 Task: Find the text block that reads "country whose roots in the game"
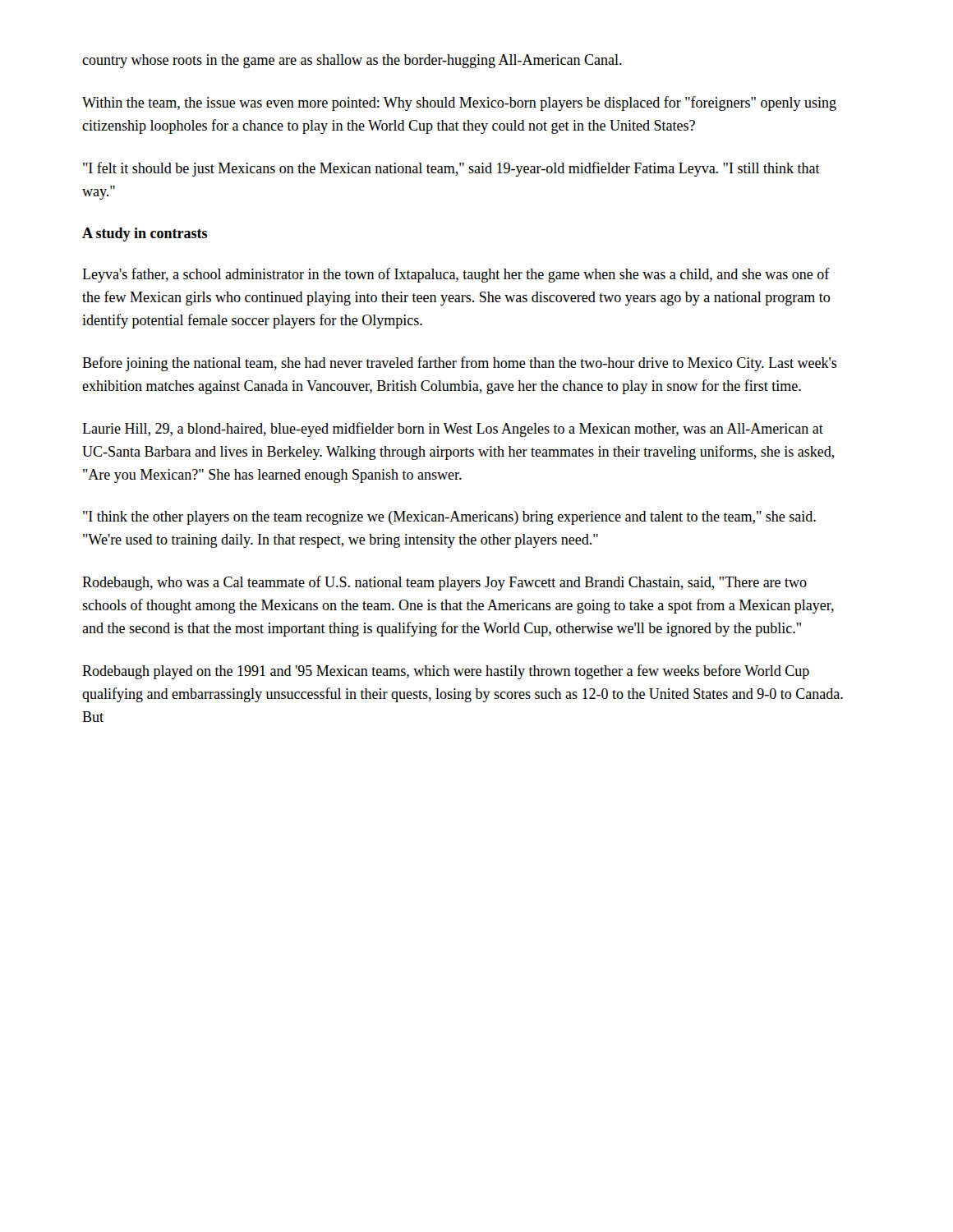pyautogui.click(x=352, y=60)
